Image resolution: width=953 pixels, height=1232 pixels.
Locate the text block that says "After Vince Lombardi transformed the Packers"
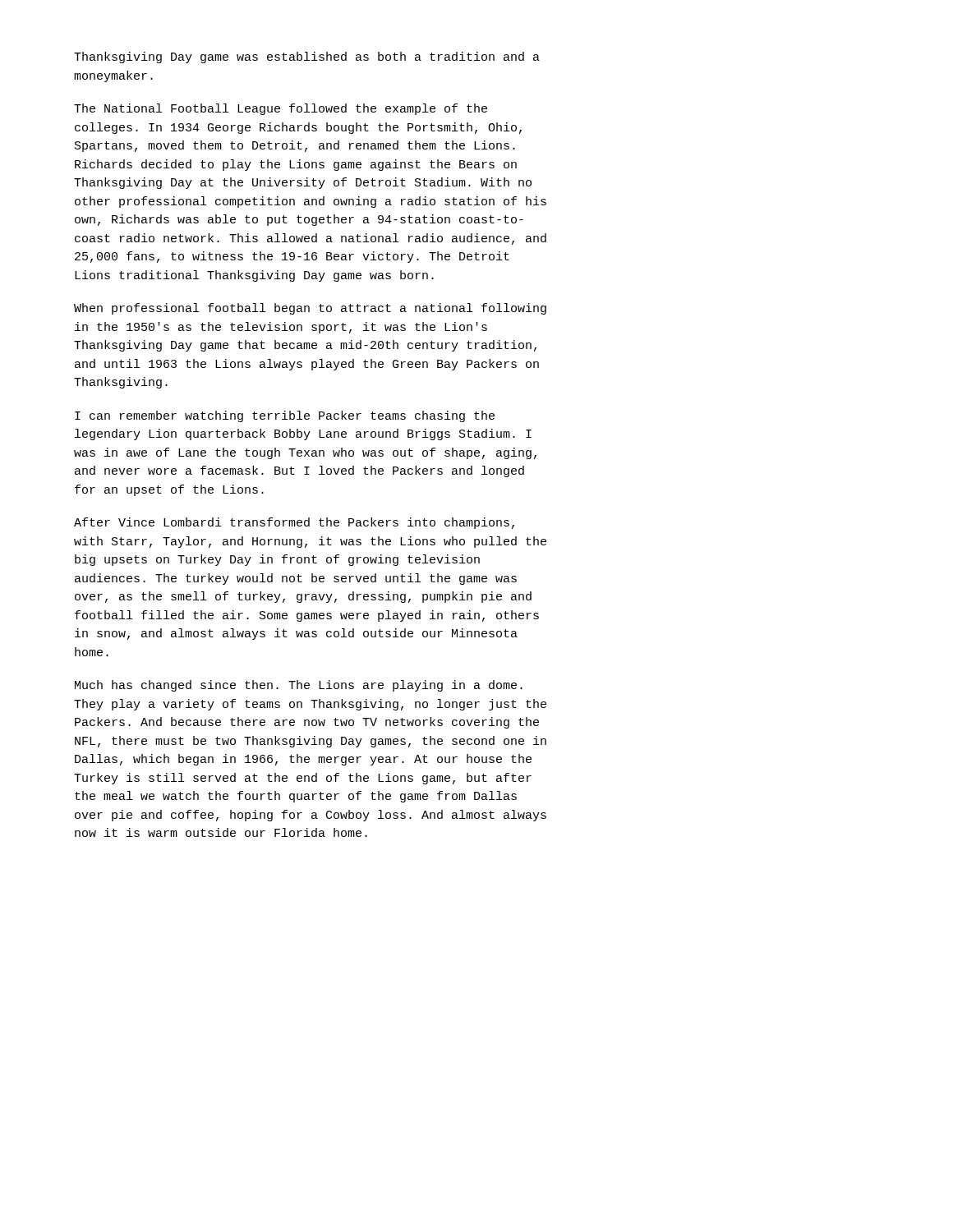311,588
